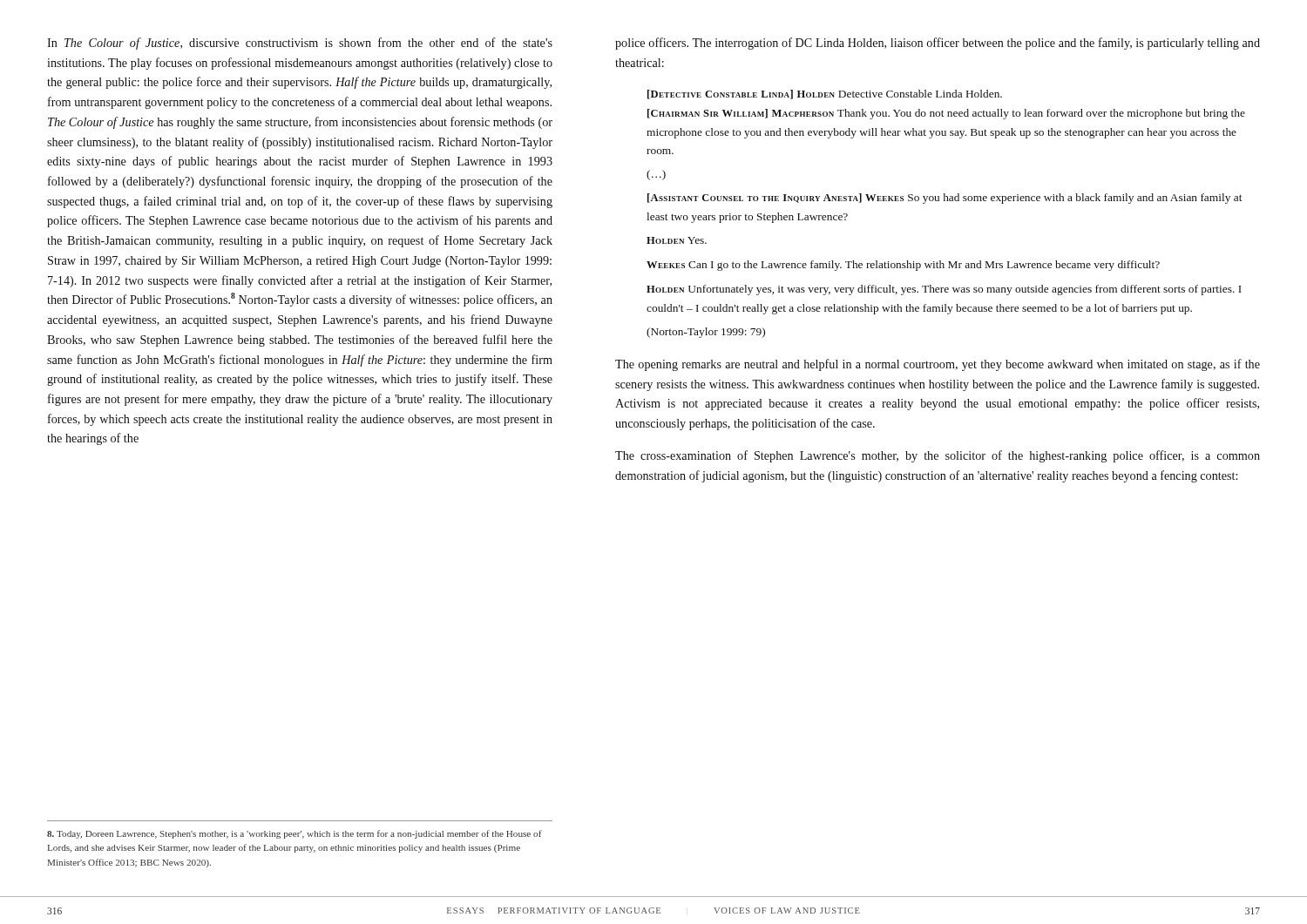Locate the block of text that opens with "In The Colour"
The width and height of the screenshot is (1307, 924).
[x=300, y=241]
